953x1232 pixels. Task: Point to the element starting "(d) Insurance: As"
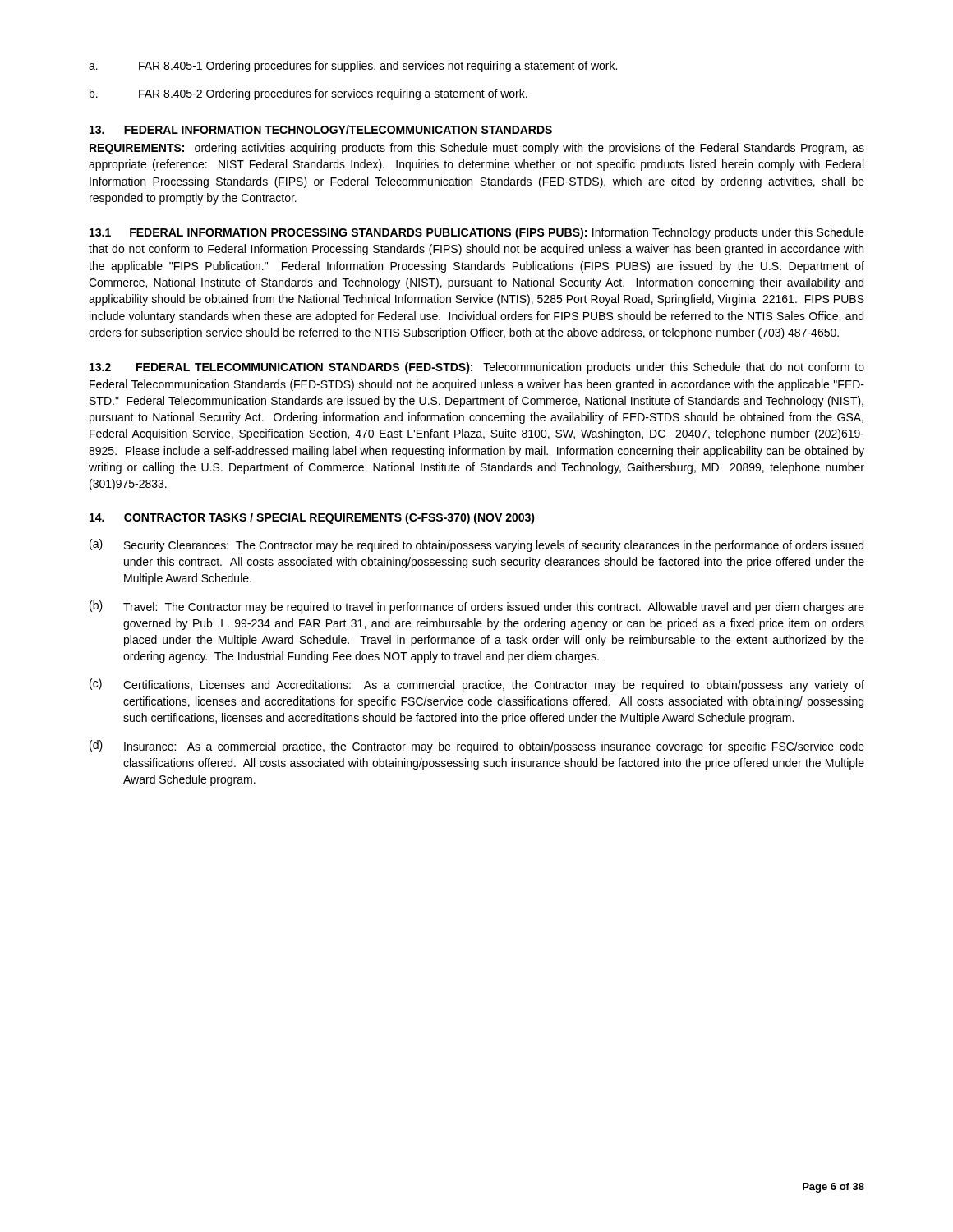pos(476,763)
